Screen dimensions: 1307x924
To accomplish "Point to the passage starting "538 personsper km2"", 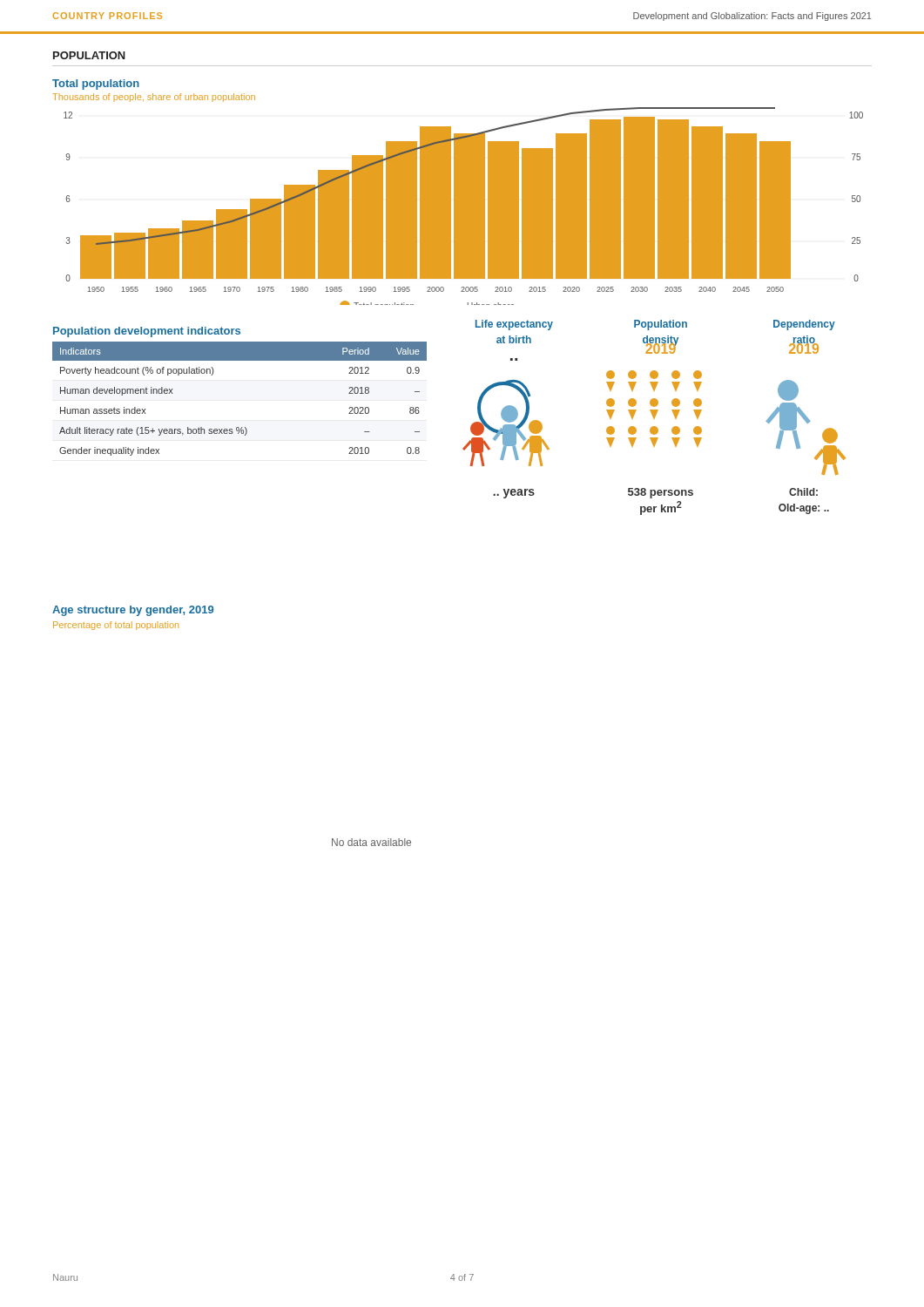I will (x=661, y=500).
